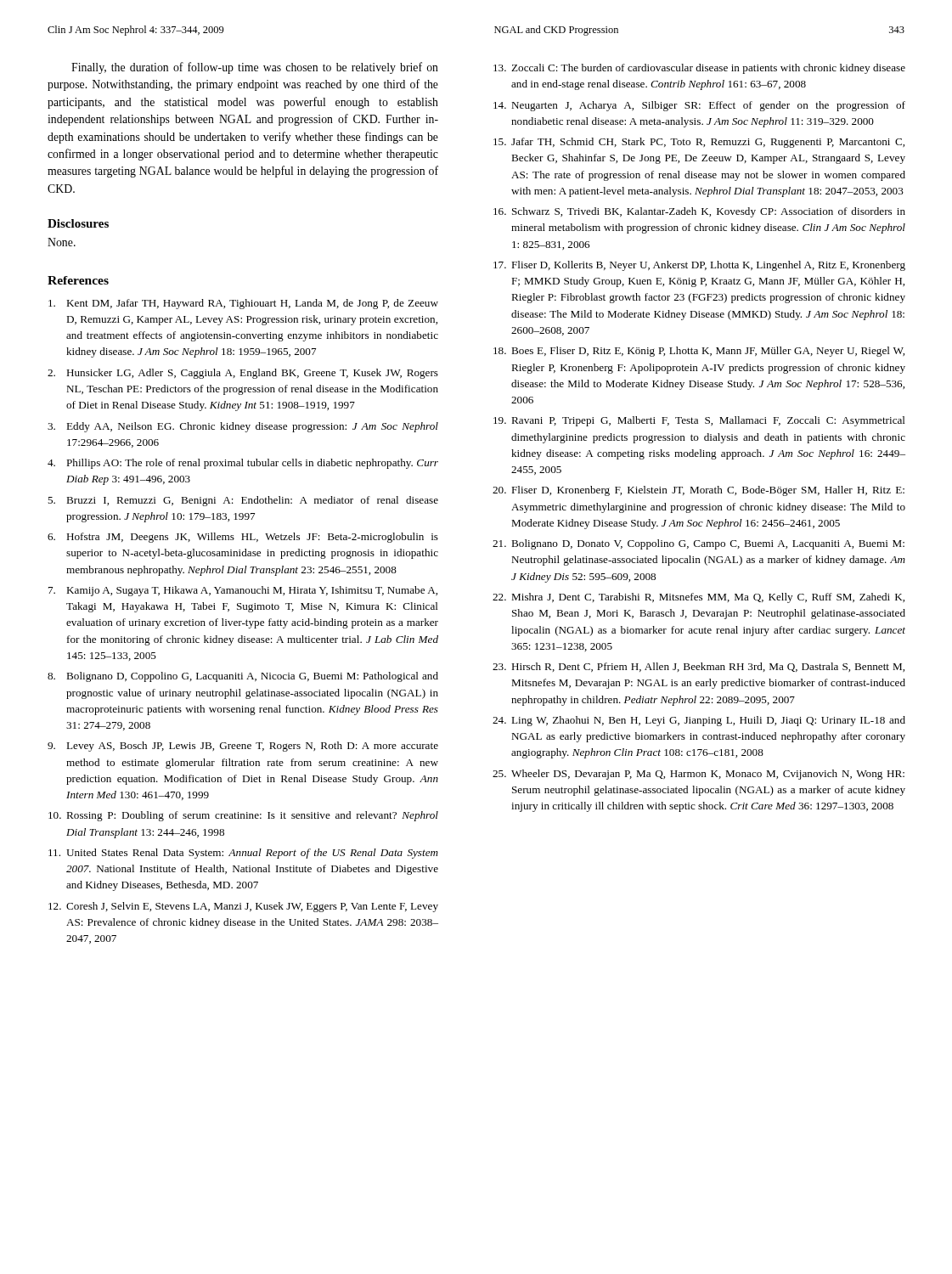Select the list item containing "16. Schwarz S, Trivedi BK, Kalantar-Zadeh K,"
The width and height of the screenshot is (952, 1274).
pos(699,228)
